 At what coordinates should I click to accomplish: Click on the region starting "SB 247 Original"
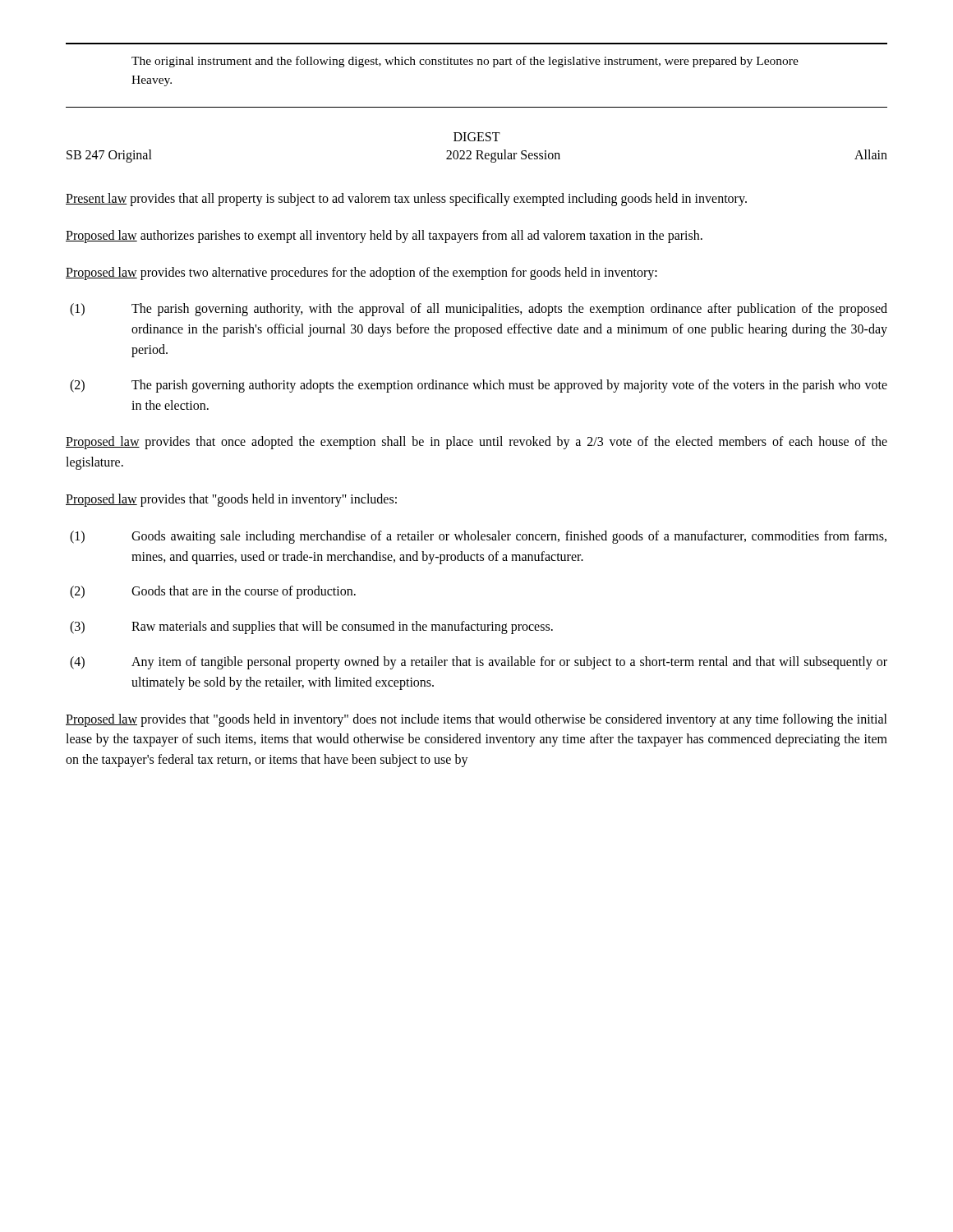[x=109, y=155]
